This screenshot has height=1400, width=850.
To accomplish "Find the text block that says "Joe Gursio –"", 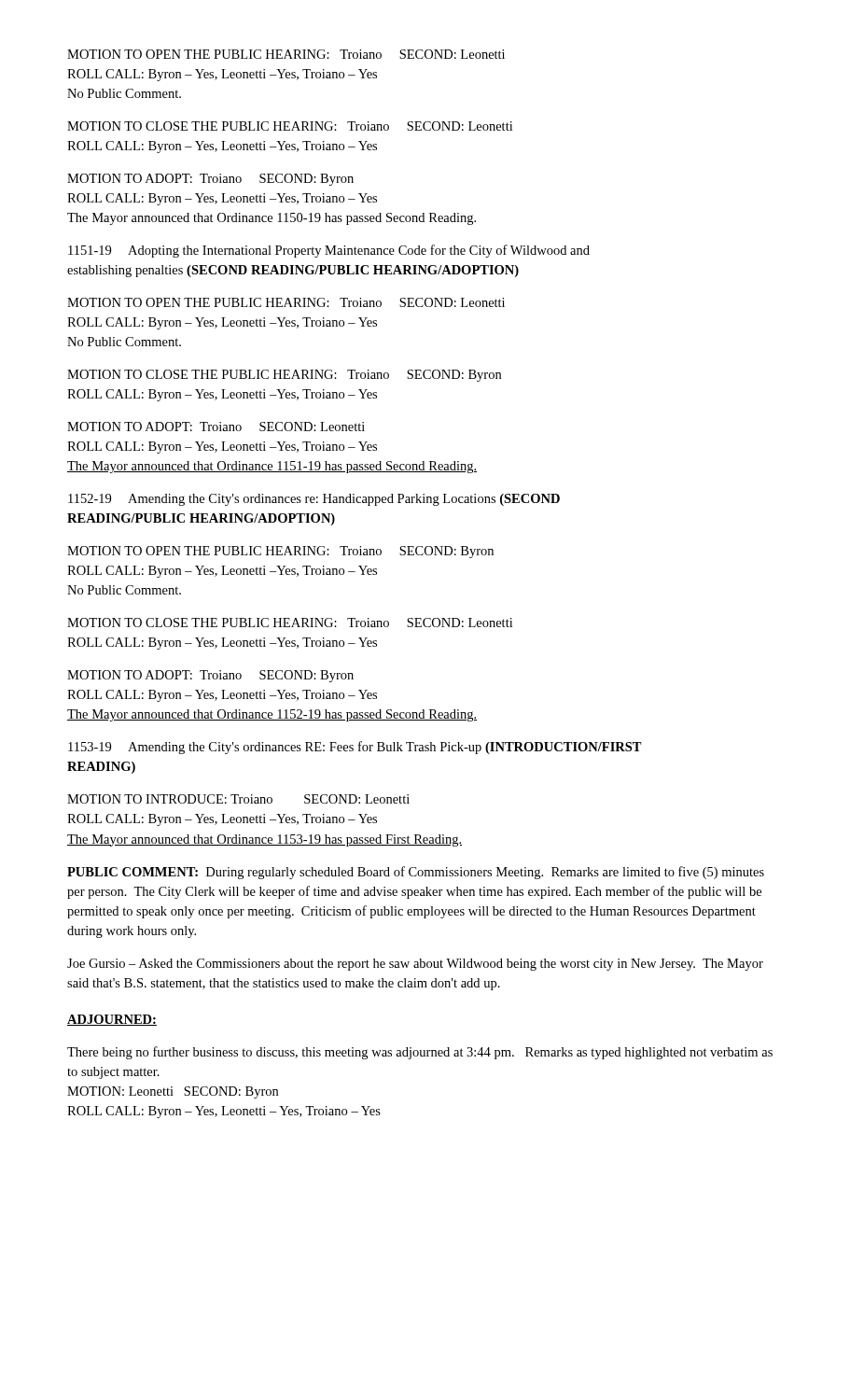I will click(425, 973).
